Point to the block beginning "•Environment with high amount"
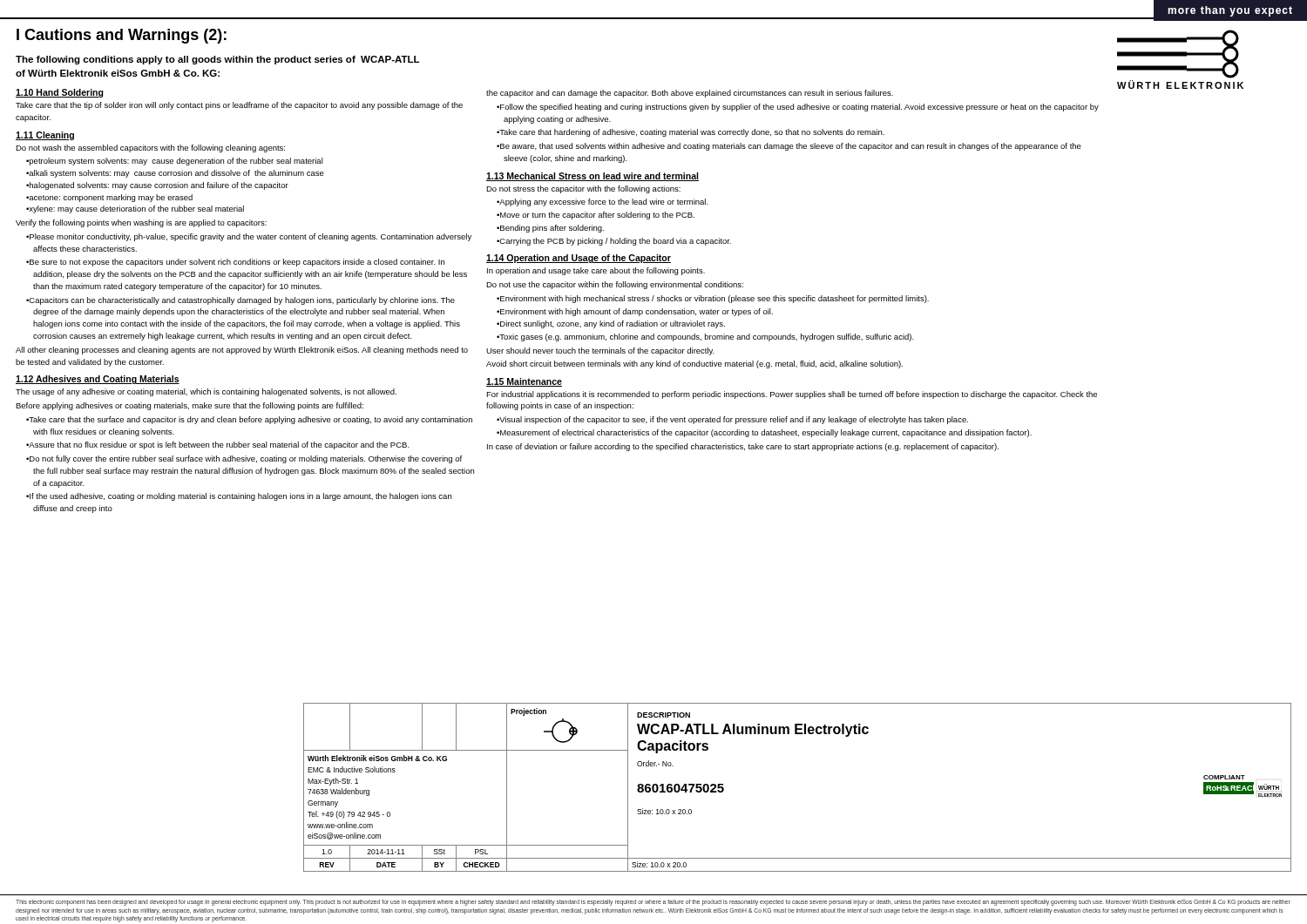 (x=635, y=311)
